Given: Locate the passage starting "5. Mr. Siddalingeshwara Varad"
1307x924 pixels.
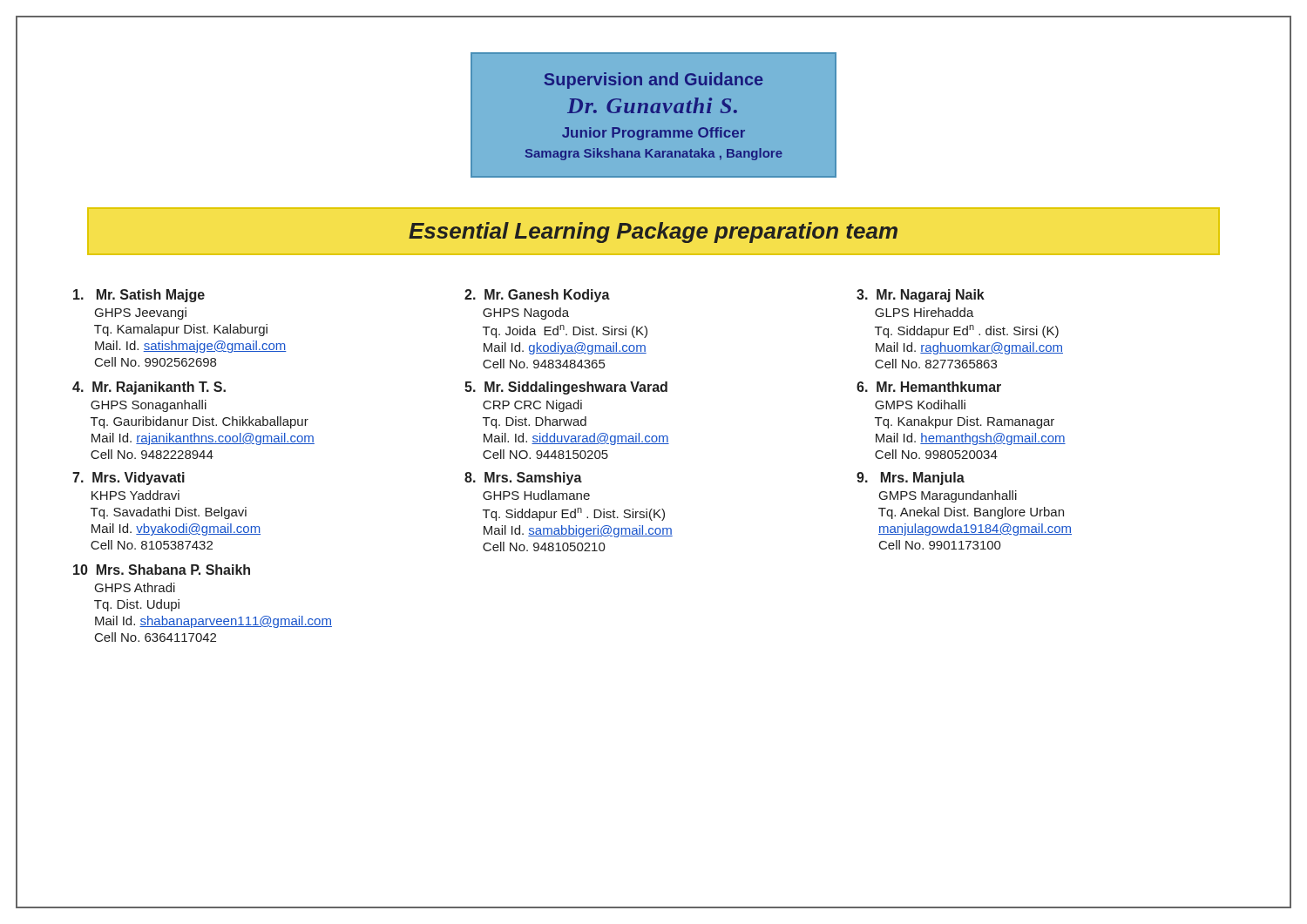Looking at the screenshot, I should [566, 388].
